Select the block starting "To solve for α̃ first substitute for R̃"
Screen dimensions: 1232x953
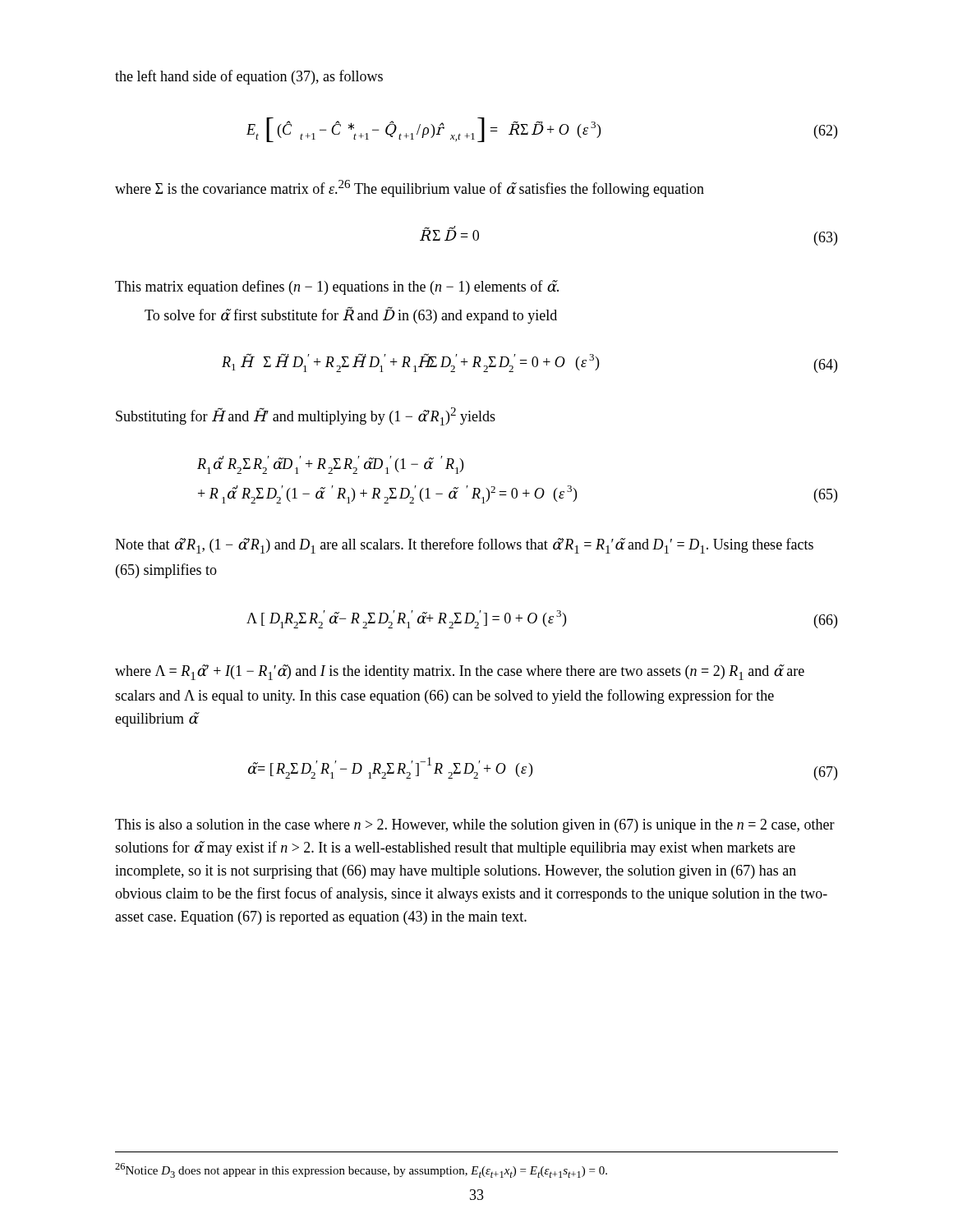[x=351, y=316]
